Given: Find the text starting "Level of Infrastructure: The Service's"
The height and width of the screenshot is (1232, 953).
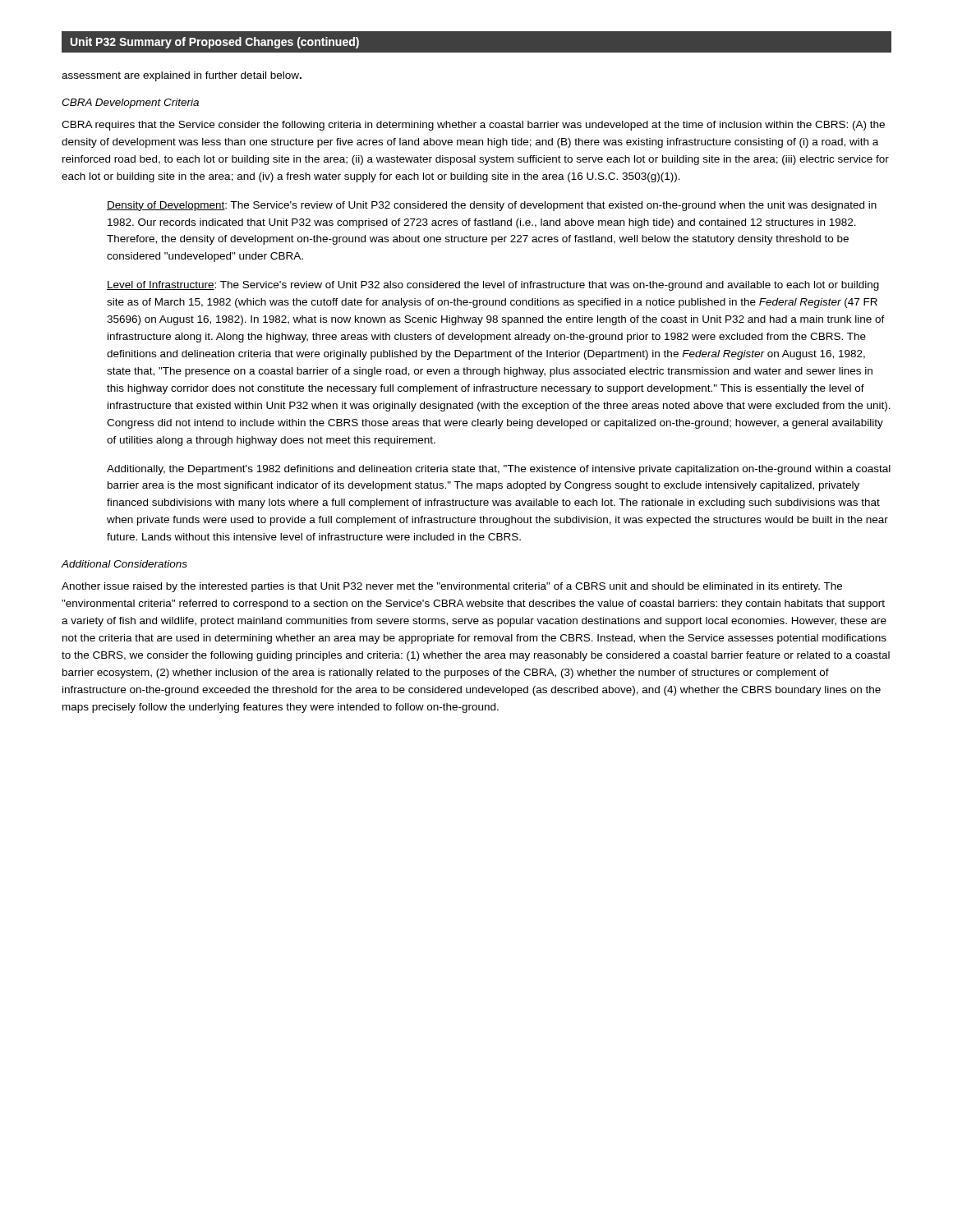Looking at the screenshot, I should tap(499, 362).
